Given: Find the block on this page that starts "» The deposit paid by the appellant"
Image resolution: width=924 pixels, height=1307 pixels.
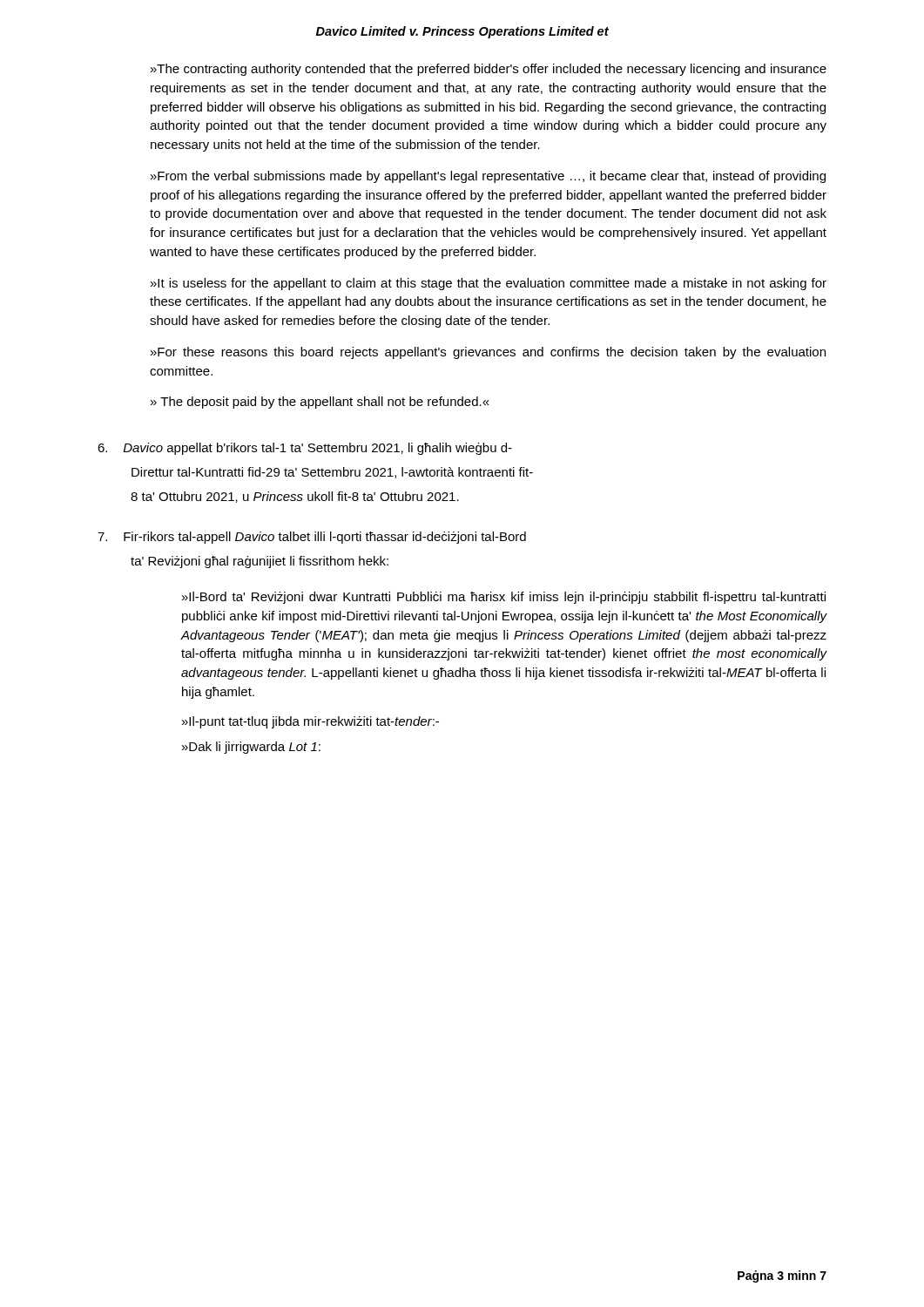Looking at the screenshot, I should point(320,401).
